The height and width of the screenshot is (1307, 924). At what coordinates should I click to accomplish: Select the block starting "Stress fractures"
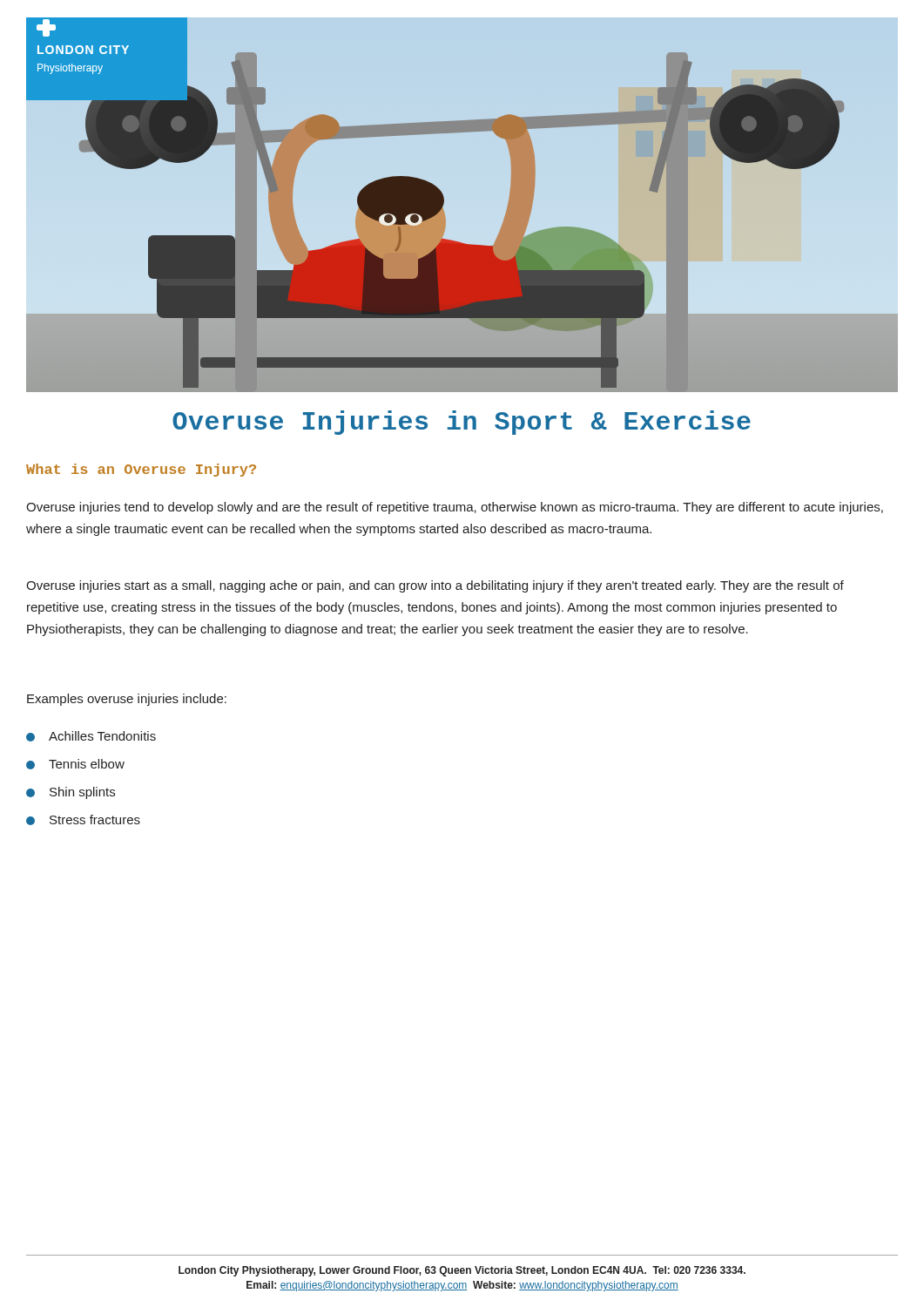83,819
